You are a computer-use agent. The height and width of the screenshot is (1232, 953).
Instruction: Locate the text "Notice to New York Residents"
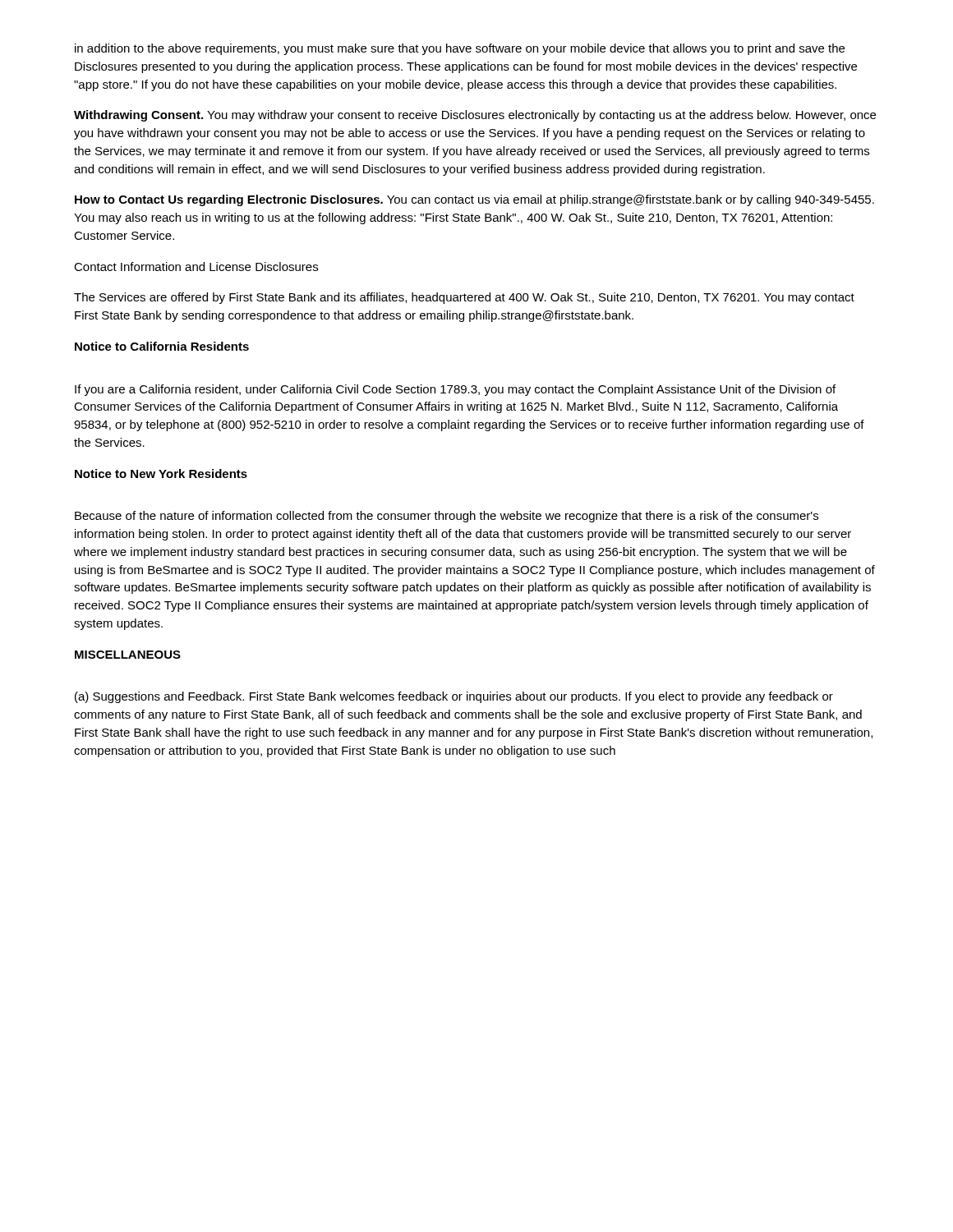161,473
